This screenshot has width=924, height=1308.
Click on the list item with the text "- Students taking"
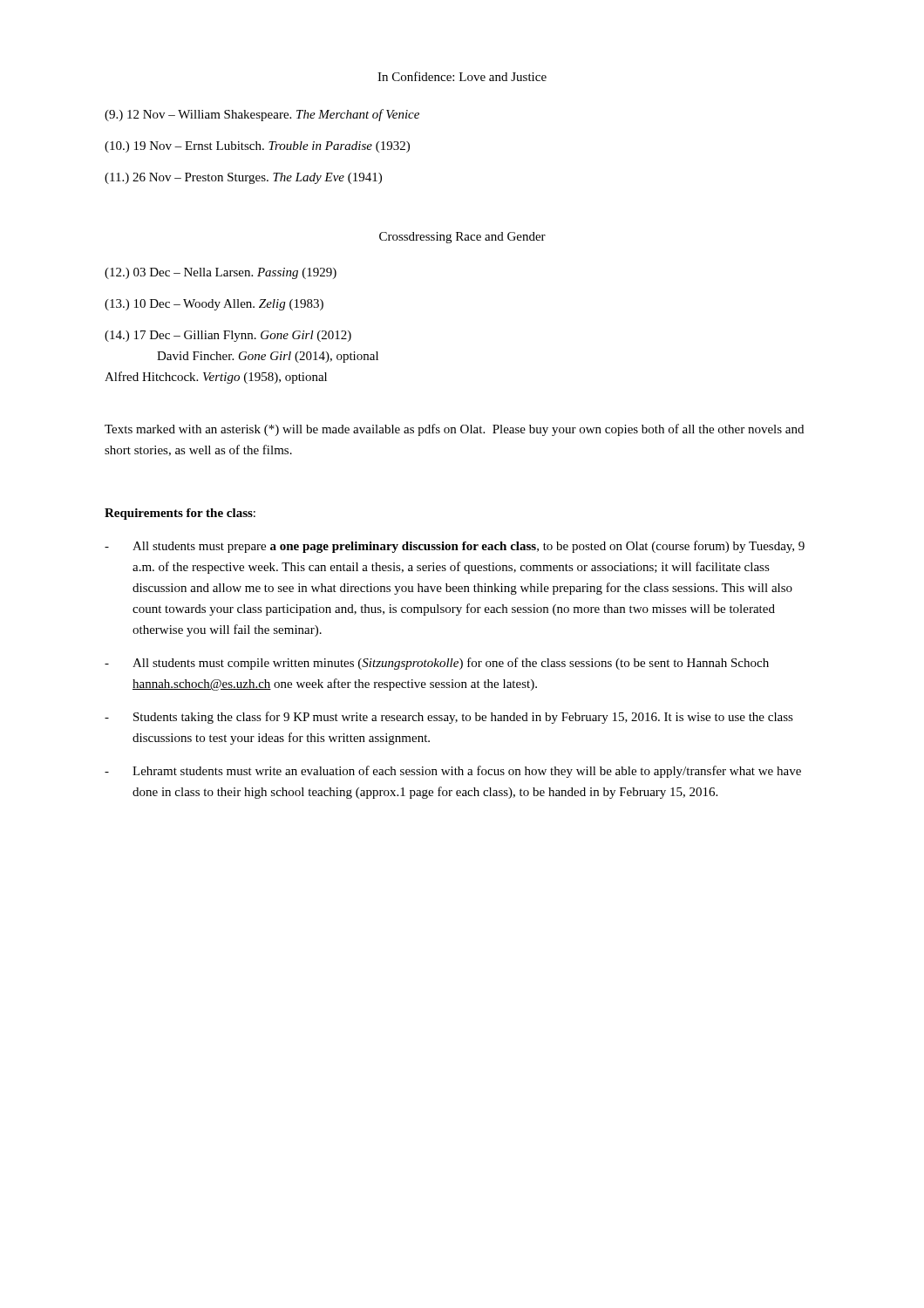462,727
